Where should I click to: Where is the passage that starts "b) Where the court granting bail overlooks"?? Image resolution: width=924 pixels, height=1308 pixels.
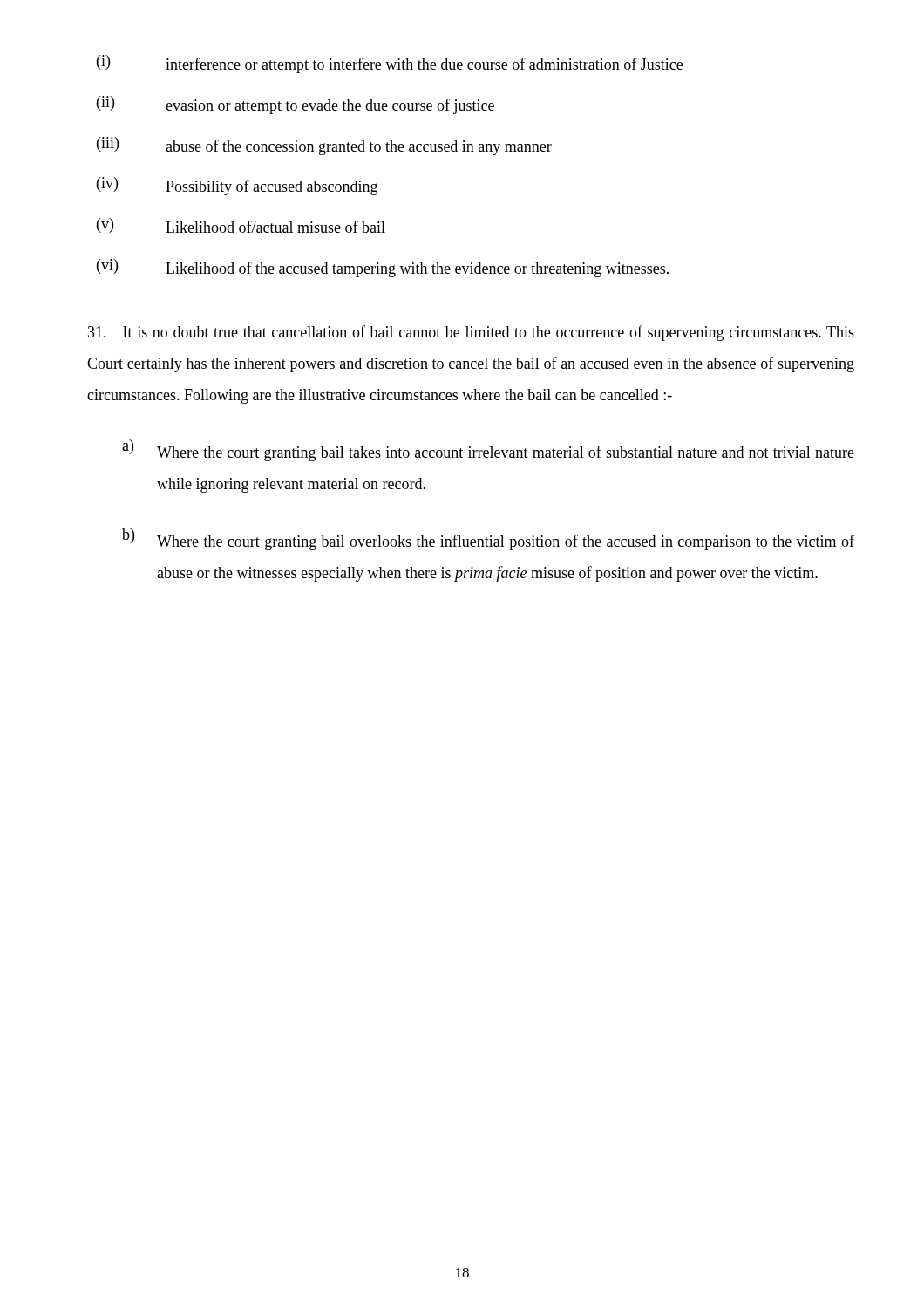point(488,557)
